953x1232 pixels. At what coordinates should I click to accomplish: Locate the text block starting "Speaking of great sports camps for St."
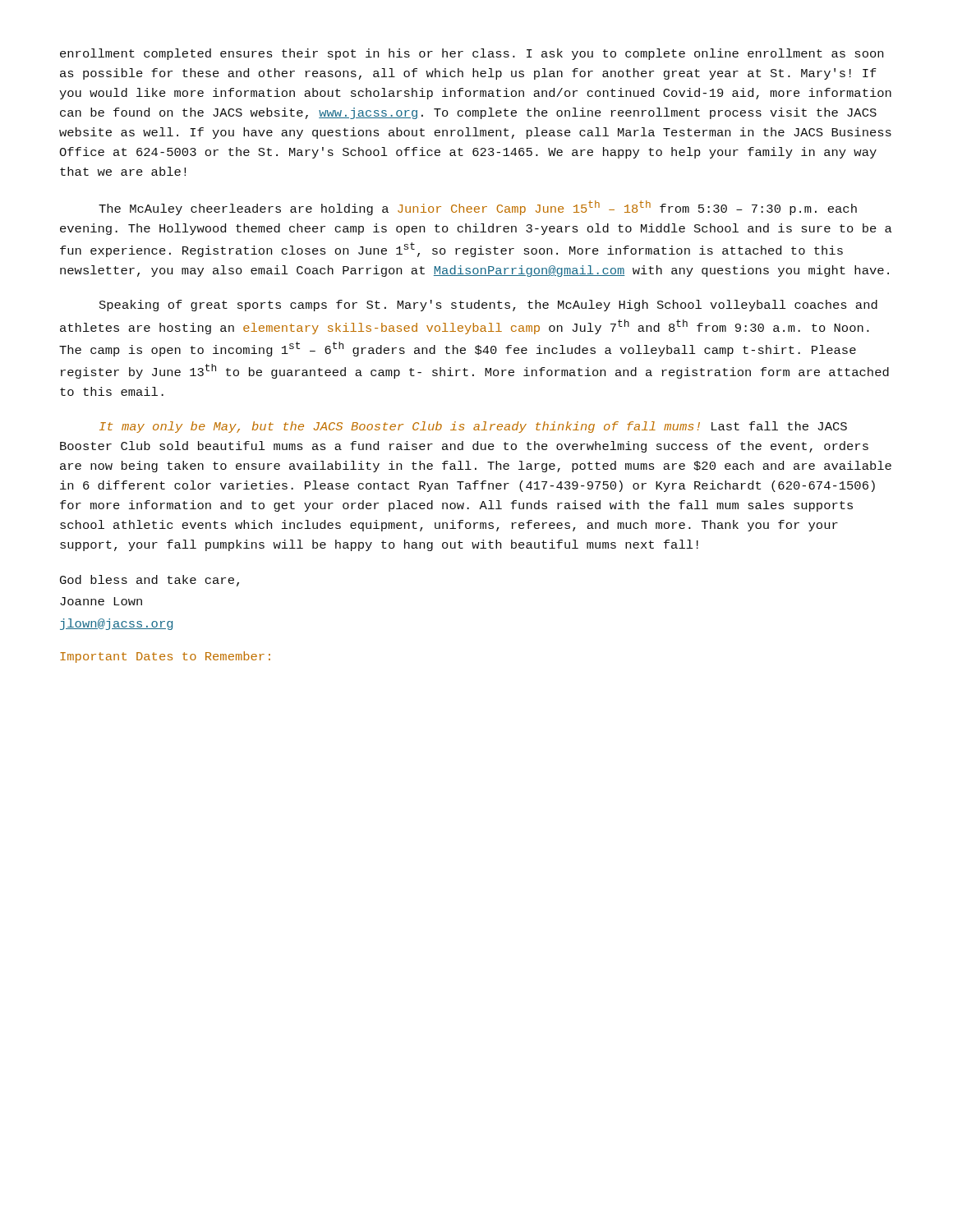(474, 349)
